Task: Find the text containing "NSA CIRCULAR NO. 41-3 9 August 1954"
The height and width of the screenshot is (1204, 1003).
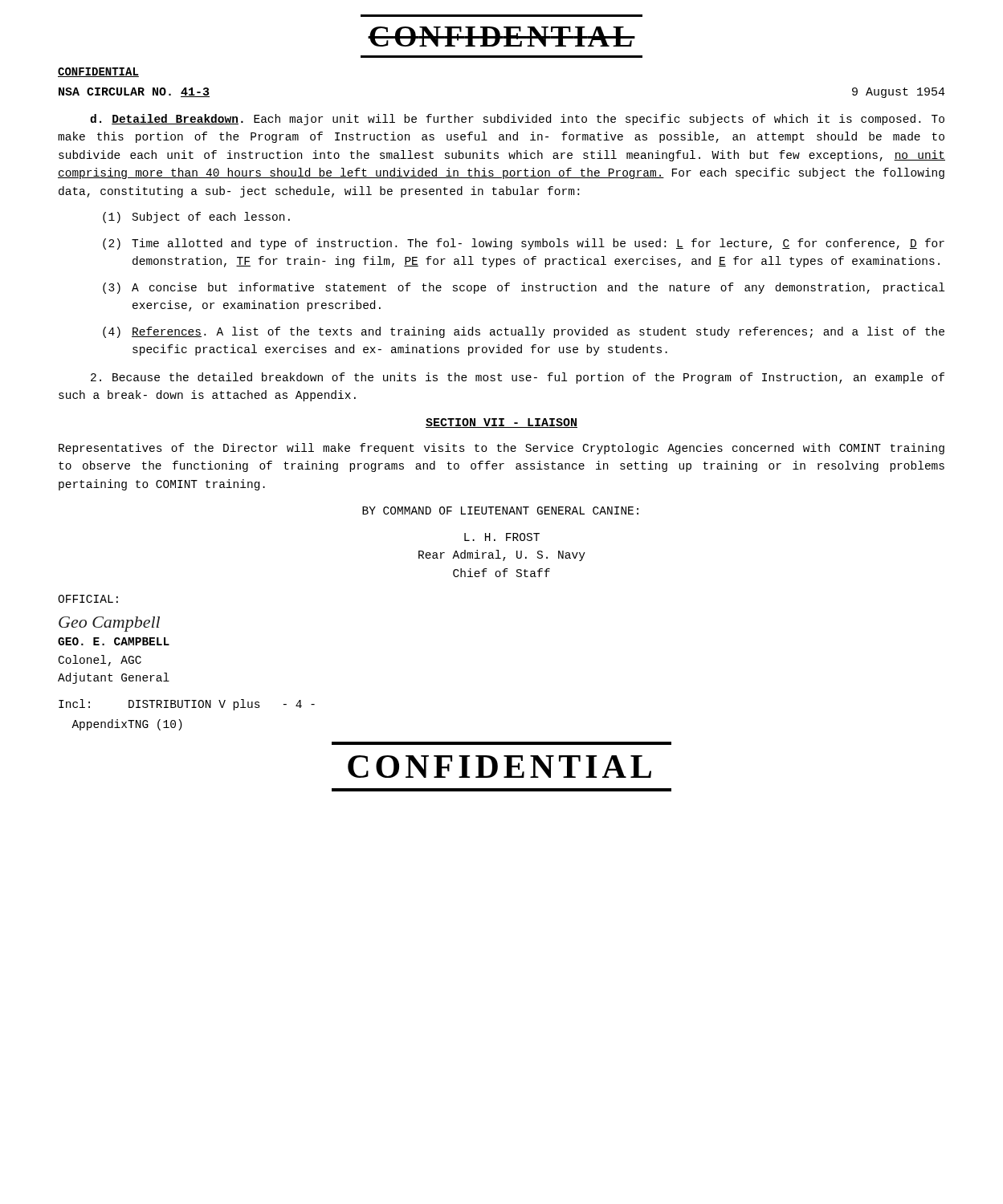Action: pos(131,93)
